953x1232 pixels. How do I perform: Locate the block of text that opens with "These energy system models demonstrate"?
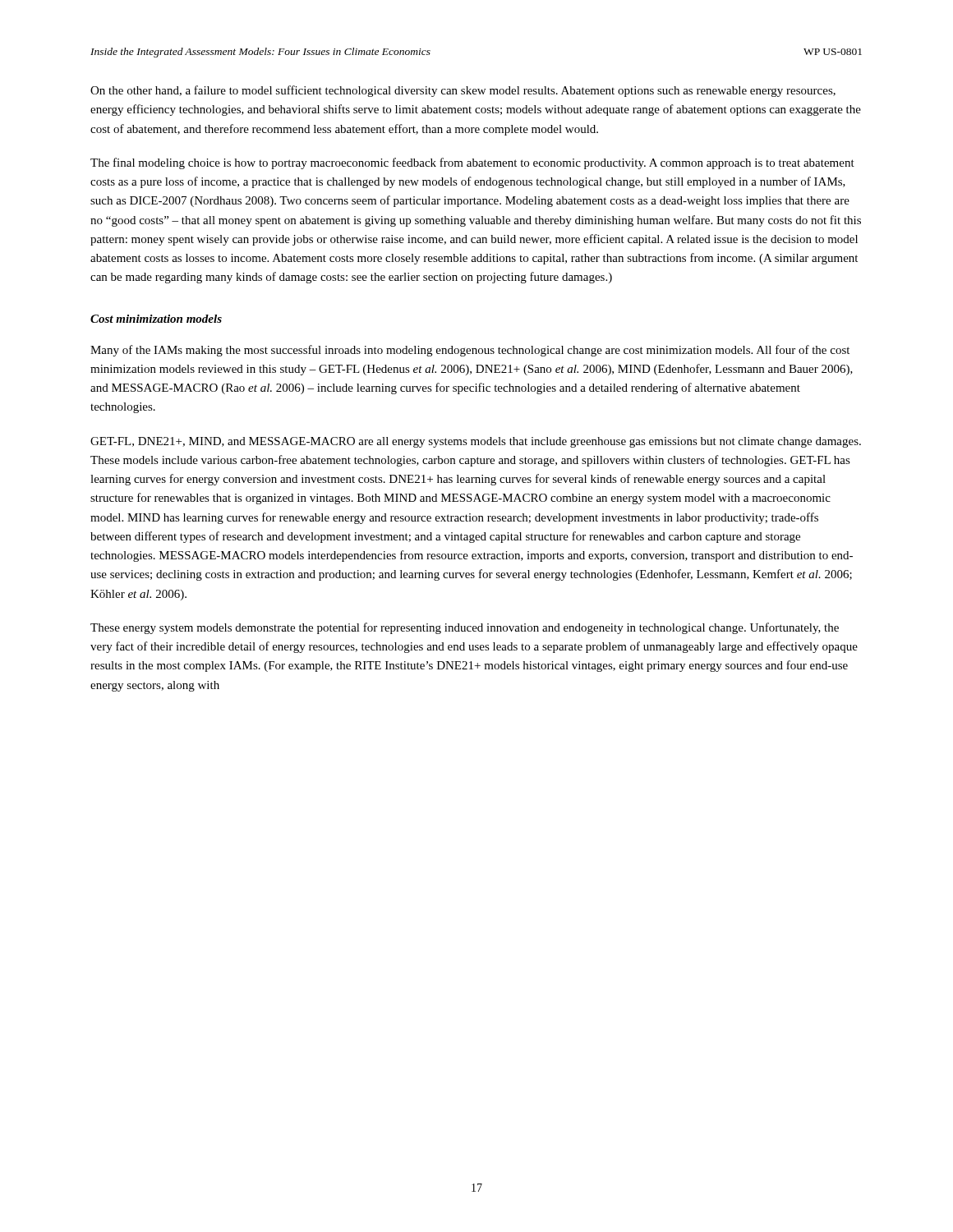pos(474,656)
